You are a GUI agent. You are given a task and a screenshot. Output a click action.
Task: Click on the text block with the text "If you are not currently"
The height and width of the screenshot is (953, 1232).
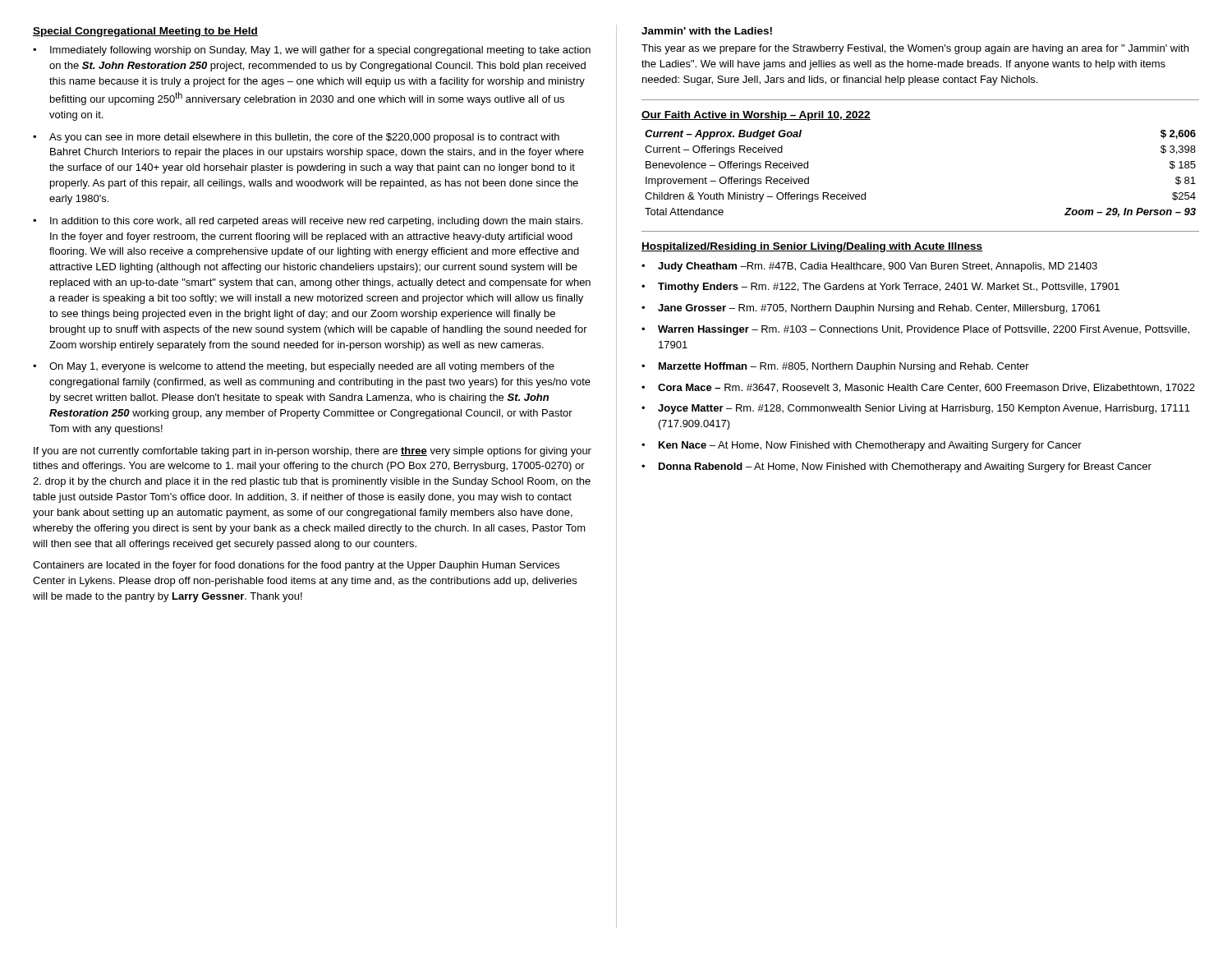312,498
